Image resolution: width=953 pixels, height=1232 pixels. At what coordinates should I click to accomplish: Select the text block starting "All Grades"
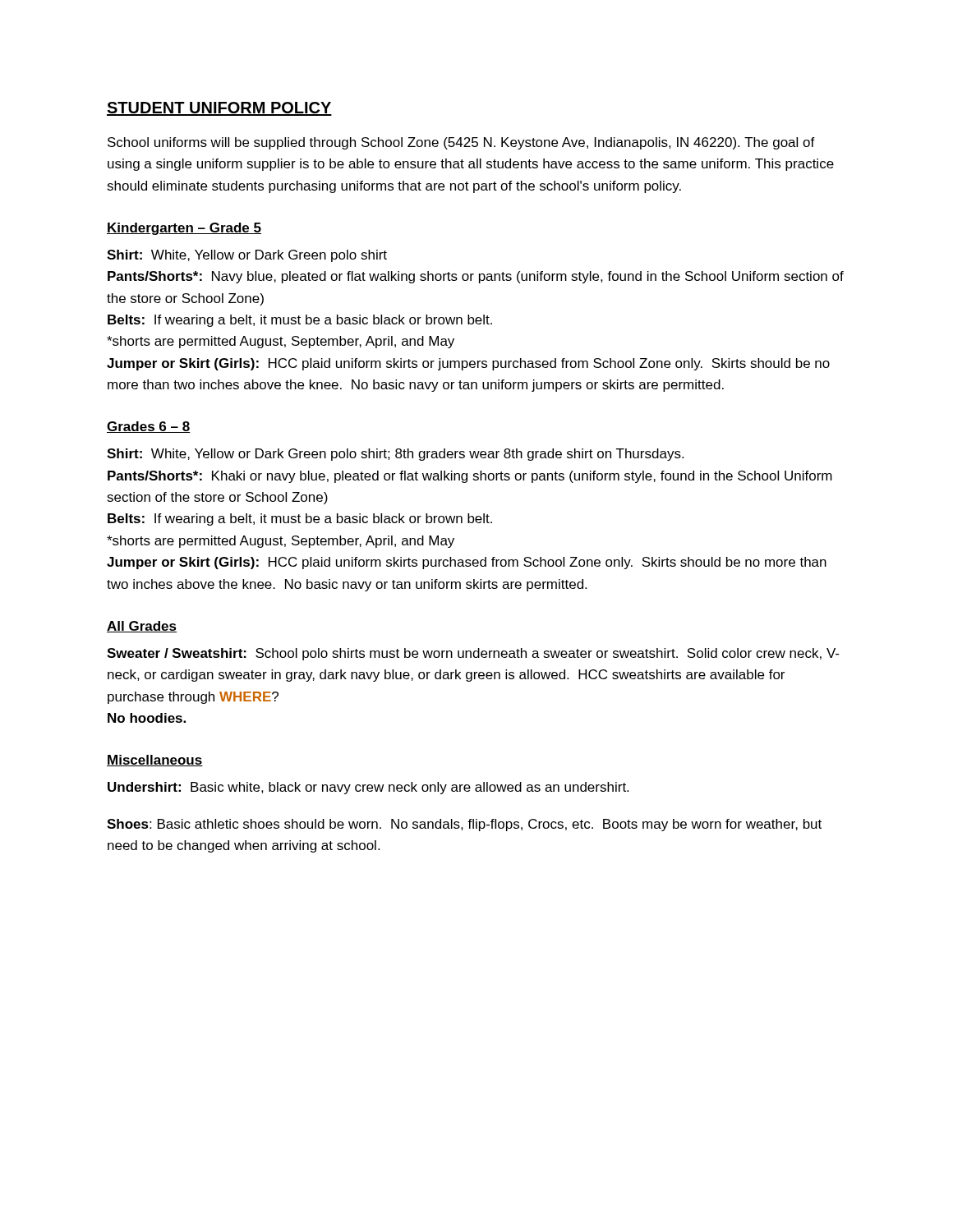click(x=142, y=626)
